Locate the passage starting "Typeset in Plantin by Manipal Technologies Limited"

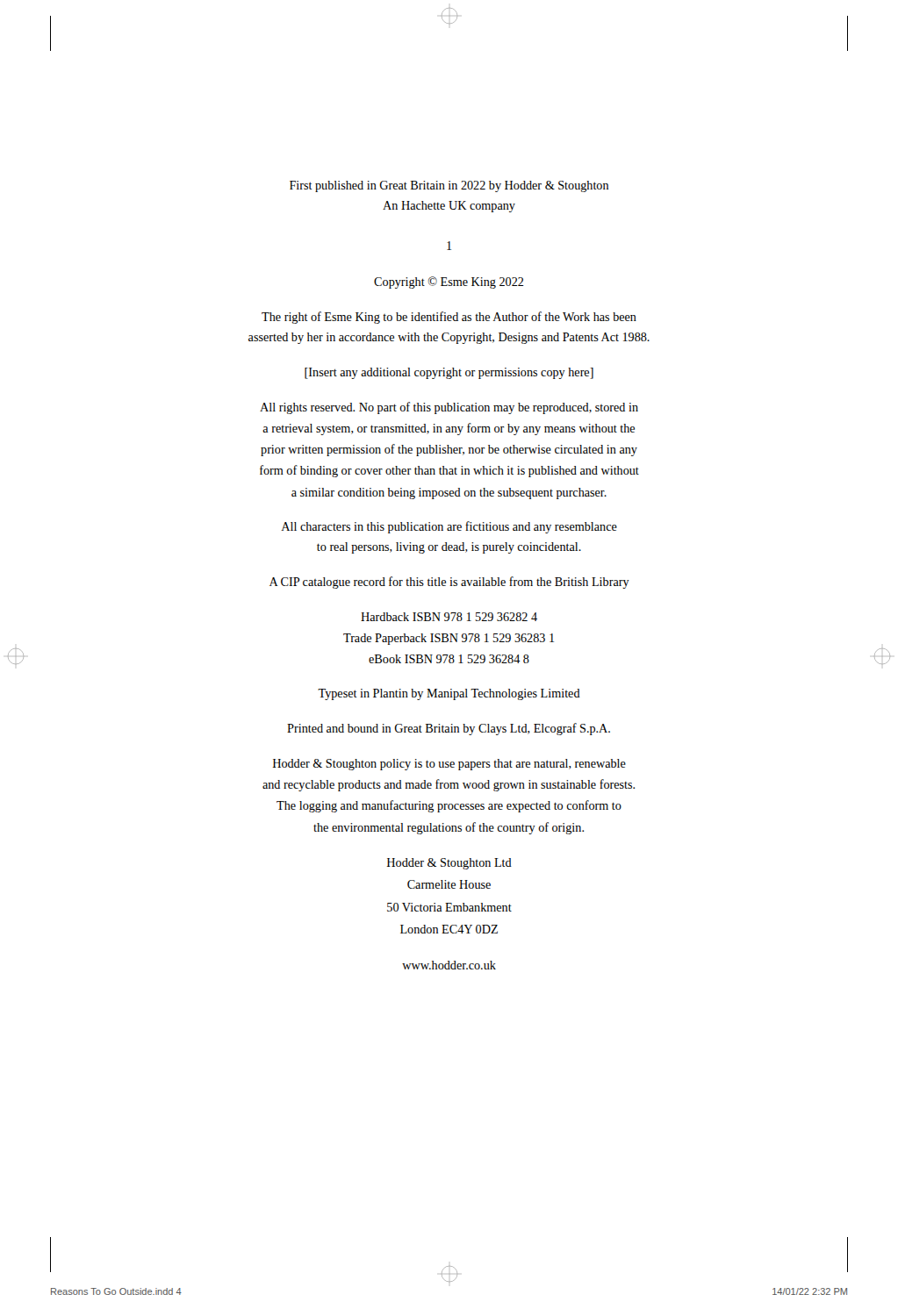tap(449, 693)
